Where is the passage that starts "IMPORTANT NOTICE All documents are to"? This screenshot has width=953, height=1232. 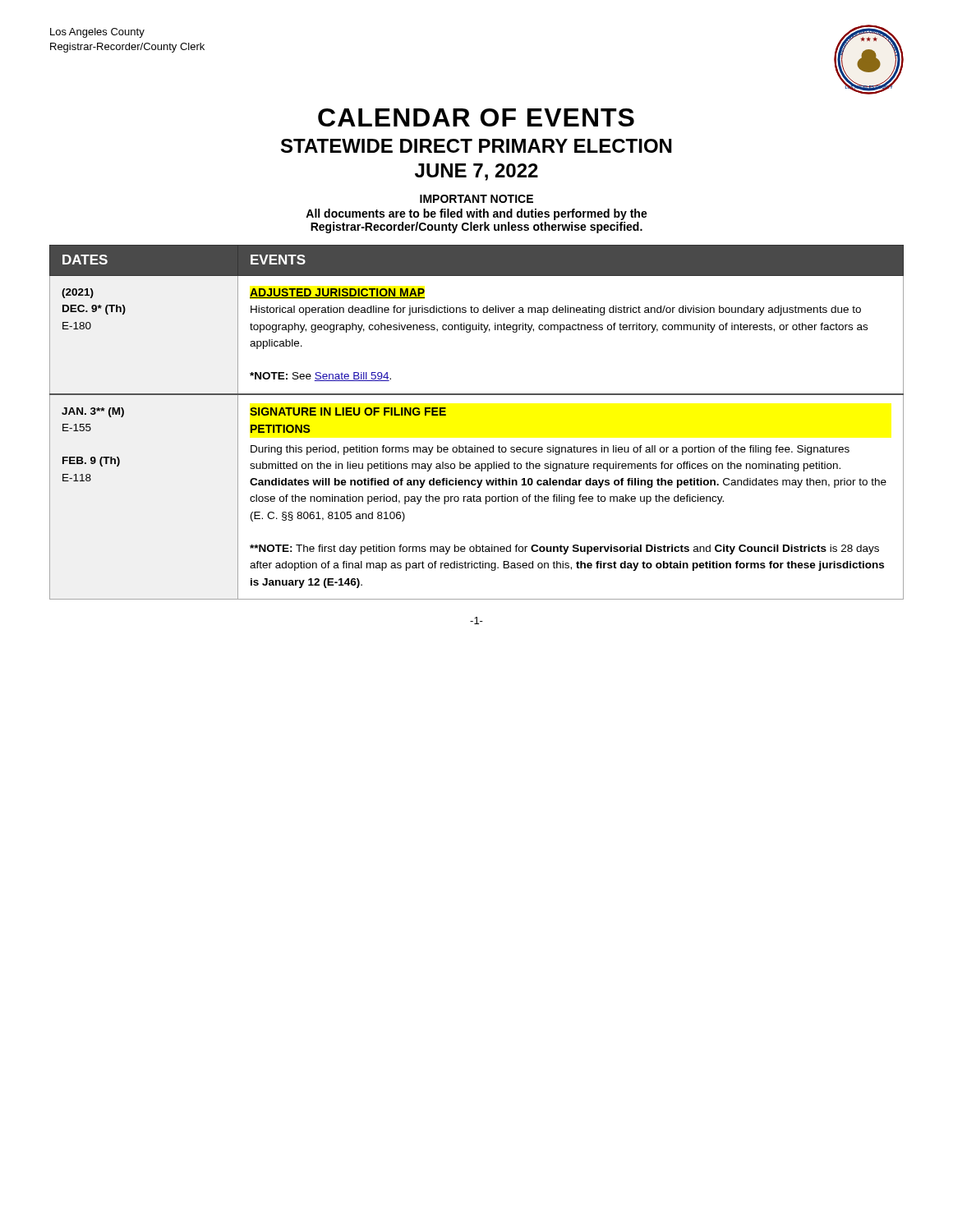pyautogui.click(x=476, y=213)
